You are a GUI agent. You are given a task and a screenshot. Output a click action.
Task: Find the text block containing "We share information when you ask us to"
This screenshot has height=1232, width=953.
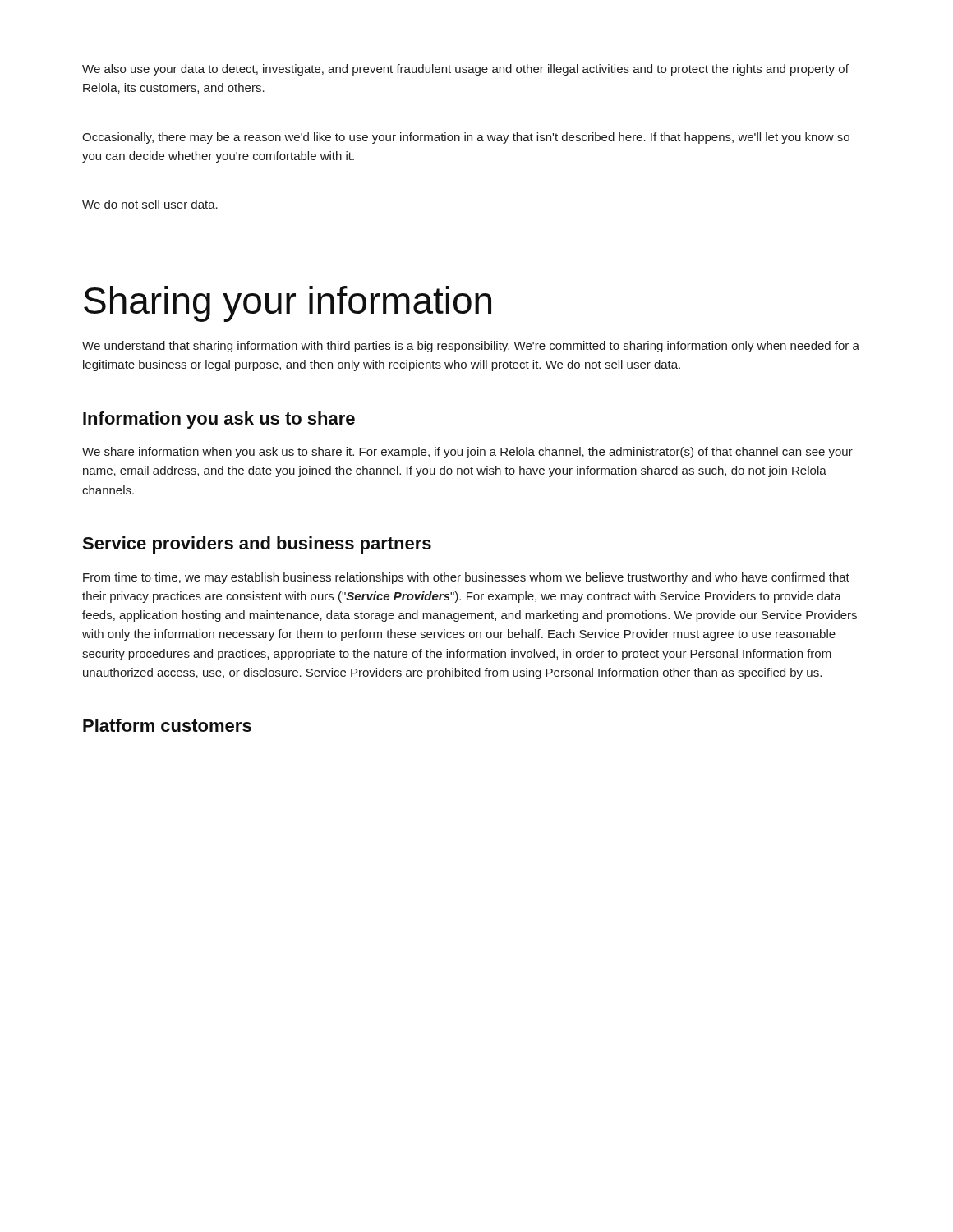467,471
